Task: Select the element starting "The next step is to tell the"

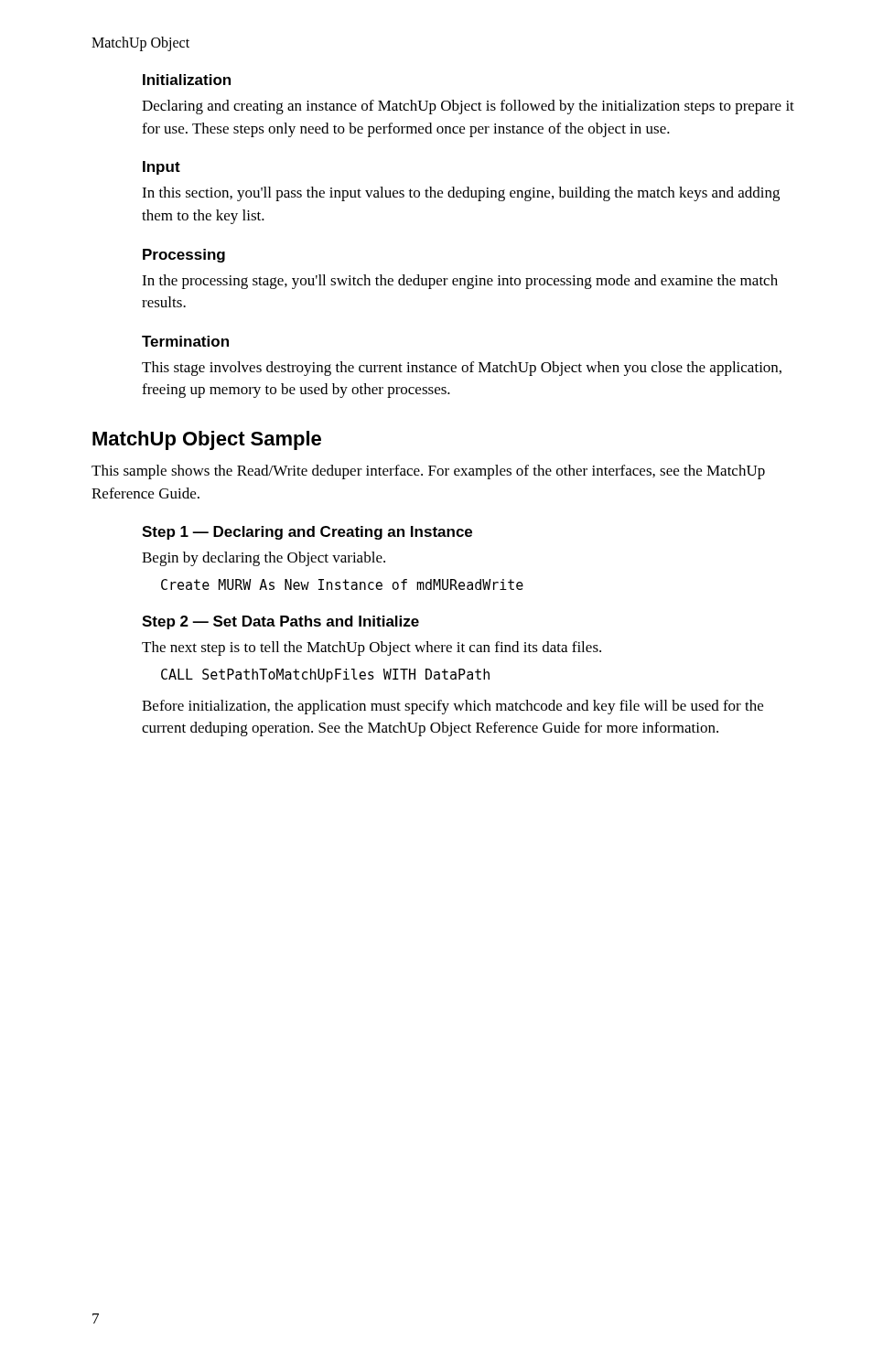Action: click(372, 647)
